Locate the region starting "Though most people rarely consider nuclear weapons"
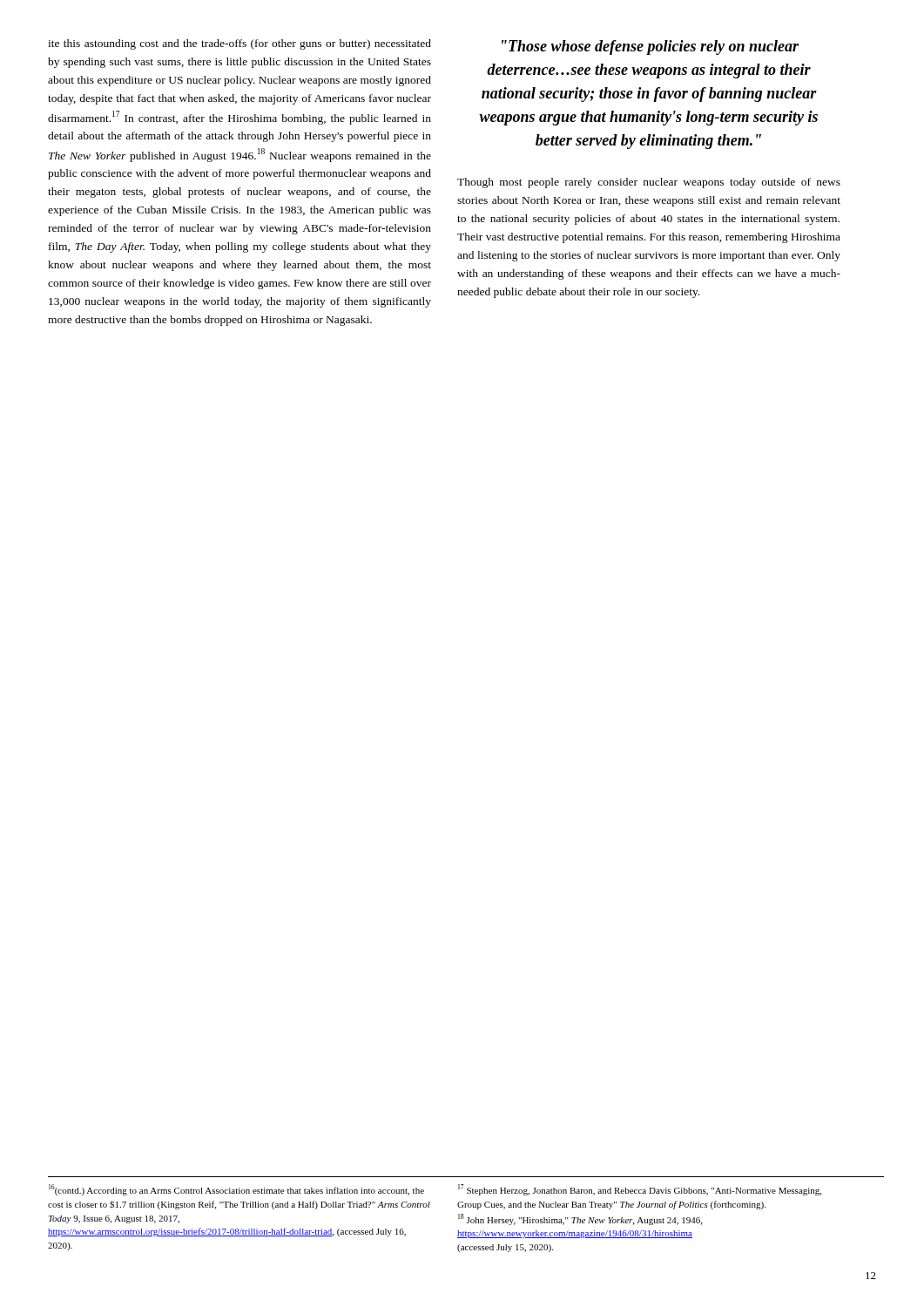 coord(649,236)
